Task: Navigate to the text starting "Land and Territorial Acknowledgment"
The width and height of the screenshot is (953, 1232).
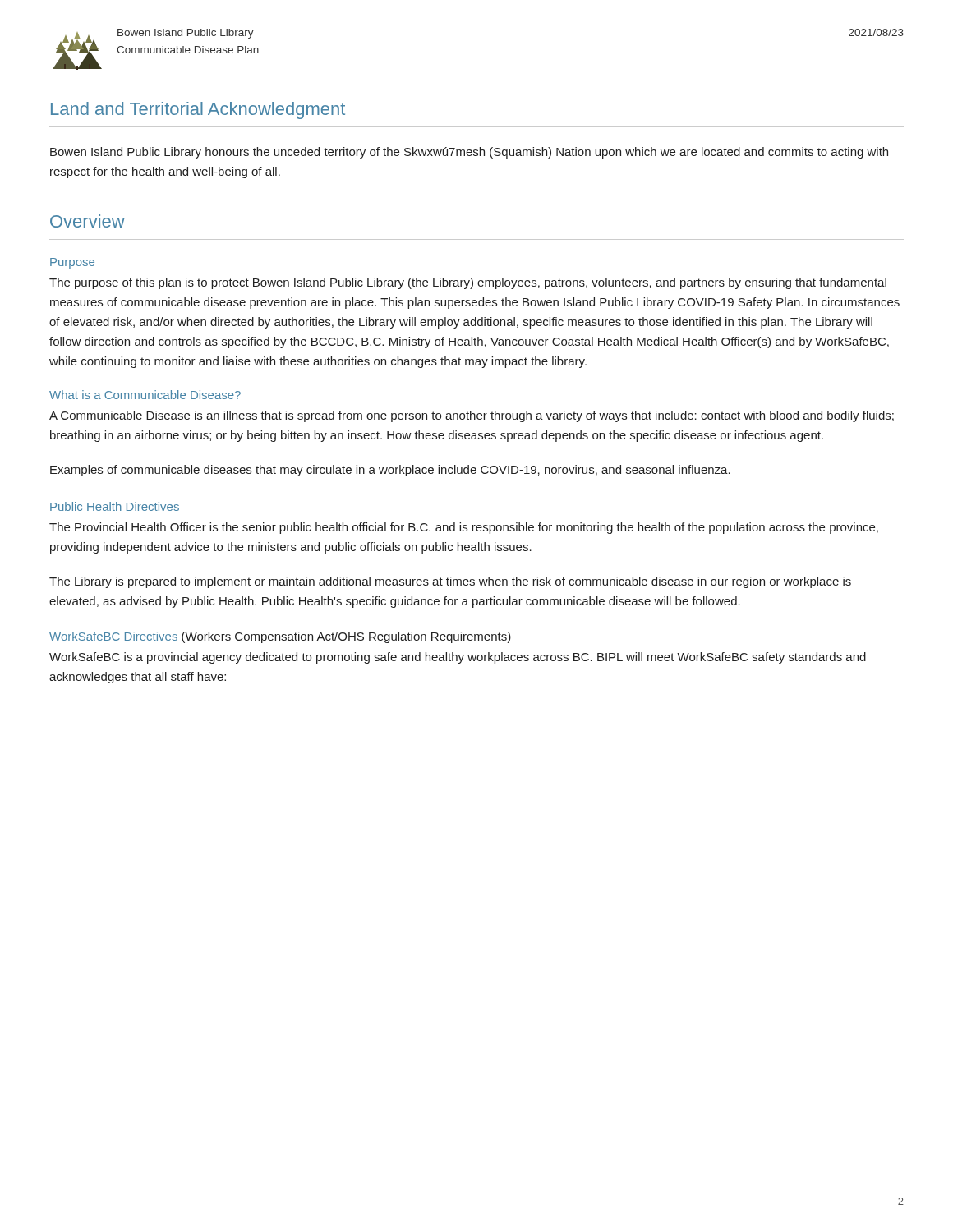Action: (197, 109)
